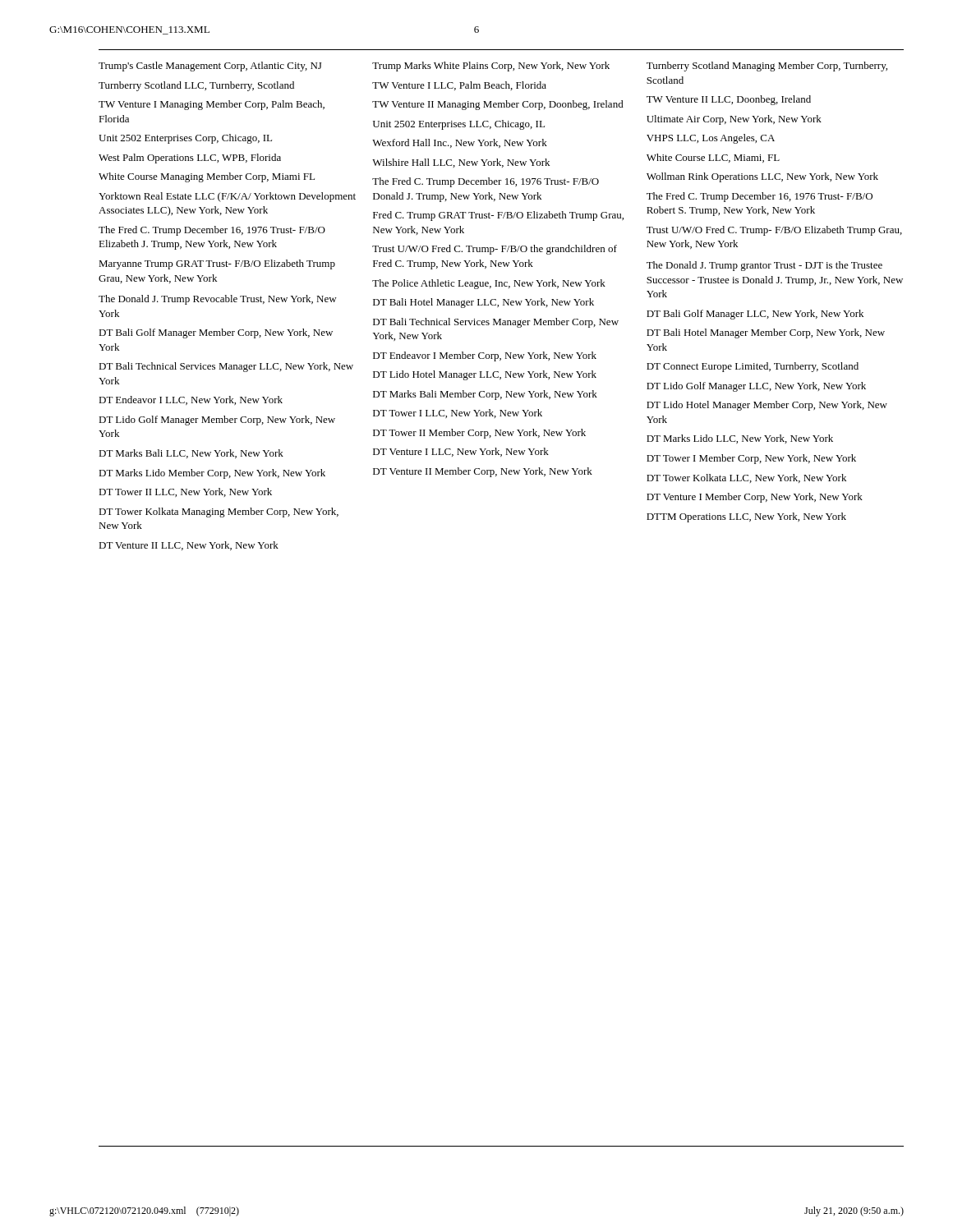Find the block on this page that starts "DT Tower II Member Corp, New"
This screenshot has height=1232, width=953.
(479, 432)
